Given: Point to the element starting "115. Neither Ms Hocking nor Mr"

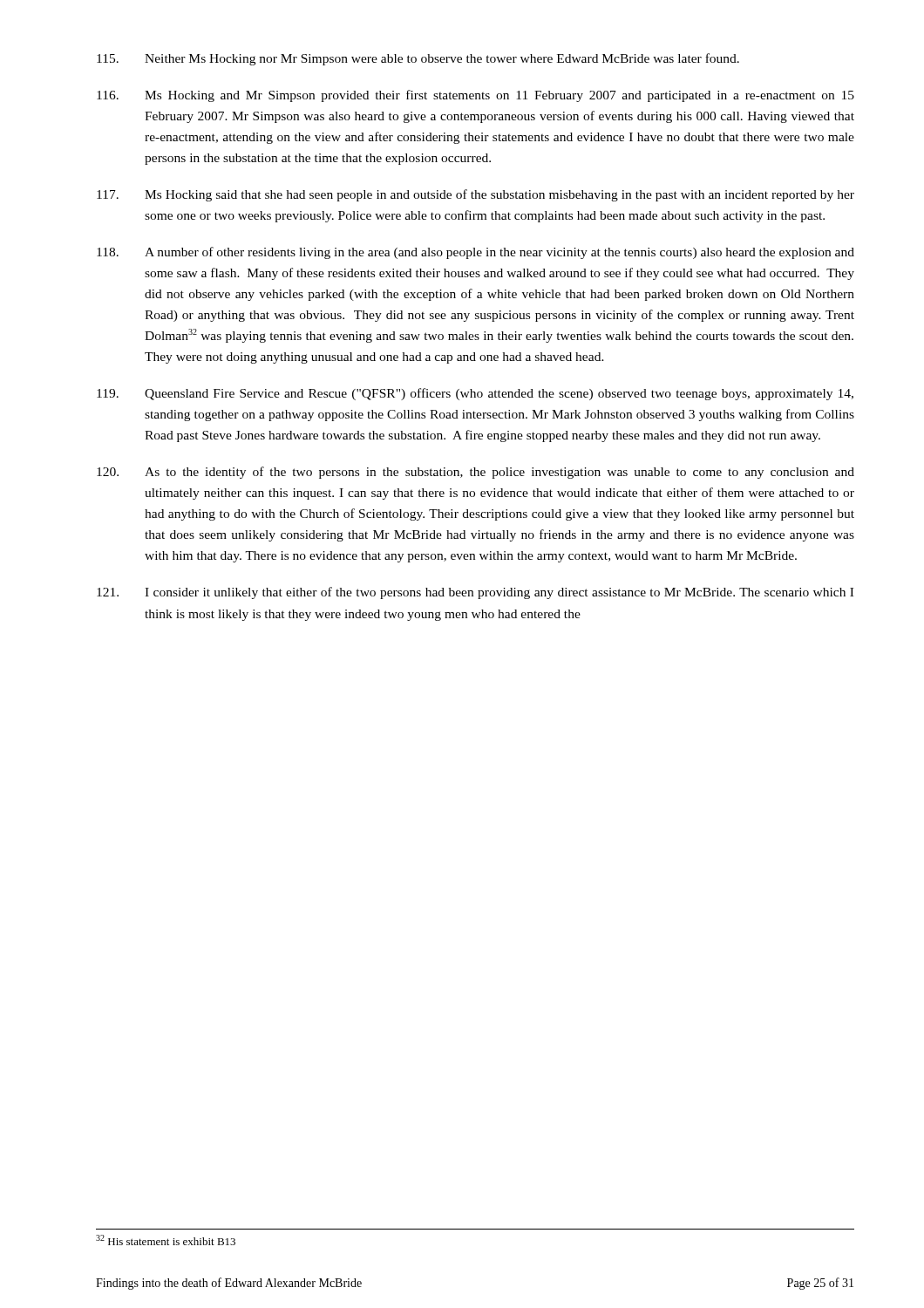Looking at the screenshot, I should click(475, 58).
